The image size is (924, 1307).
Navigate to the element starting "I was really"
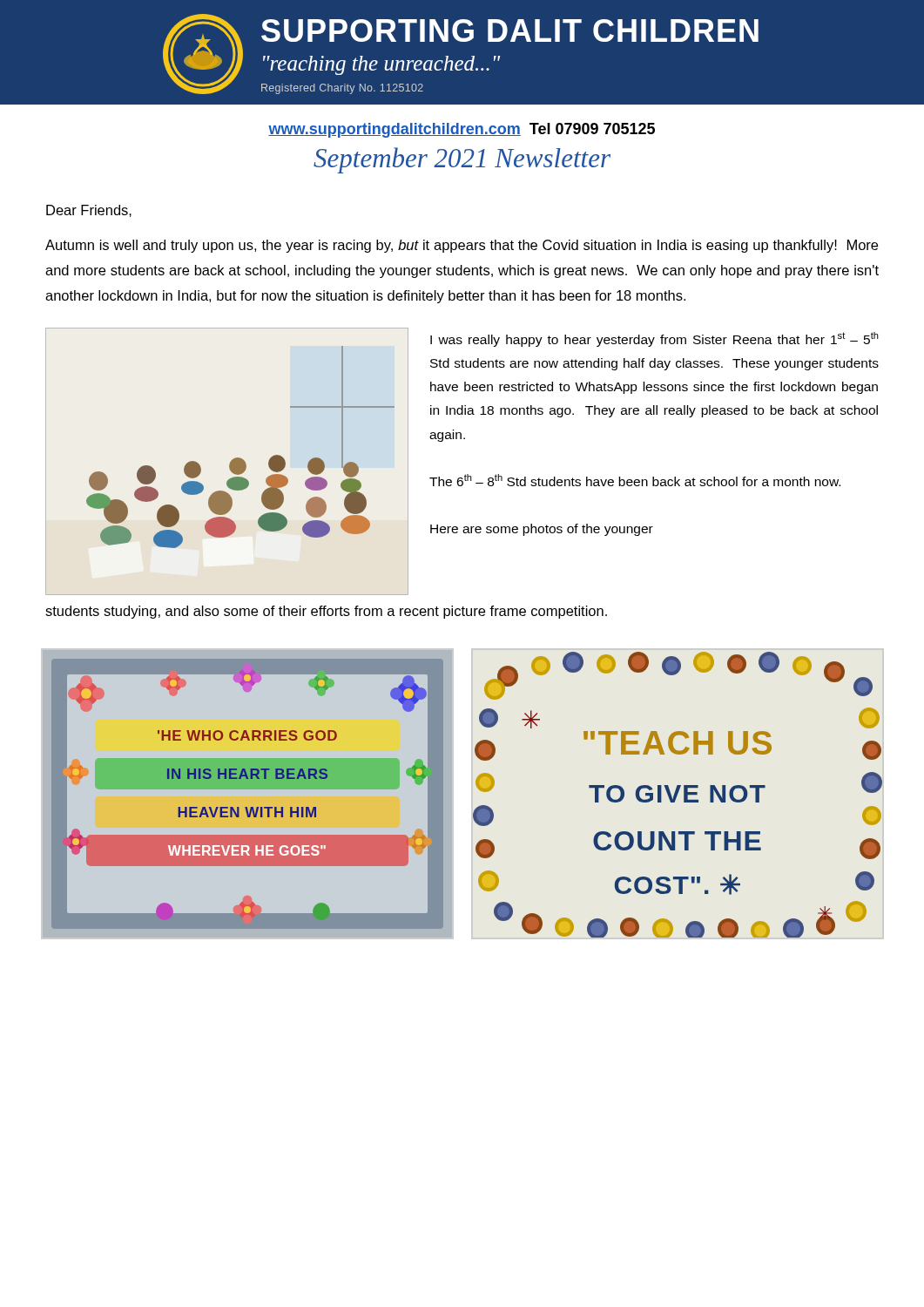tap(654, 339)
